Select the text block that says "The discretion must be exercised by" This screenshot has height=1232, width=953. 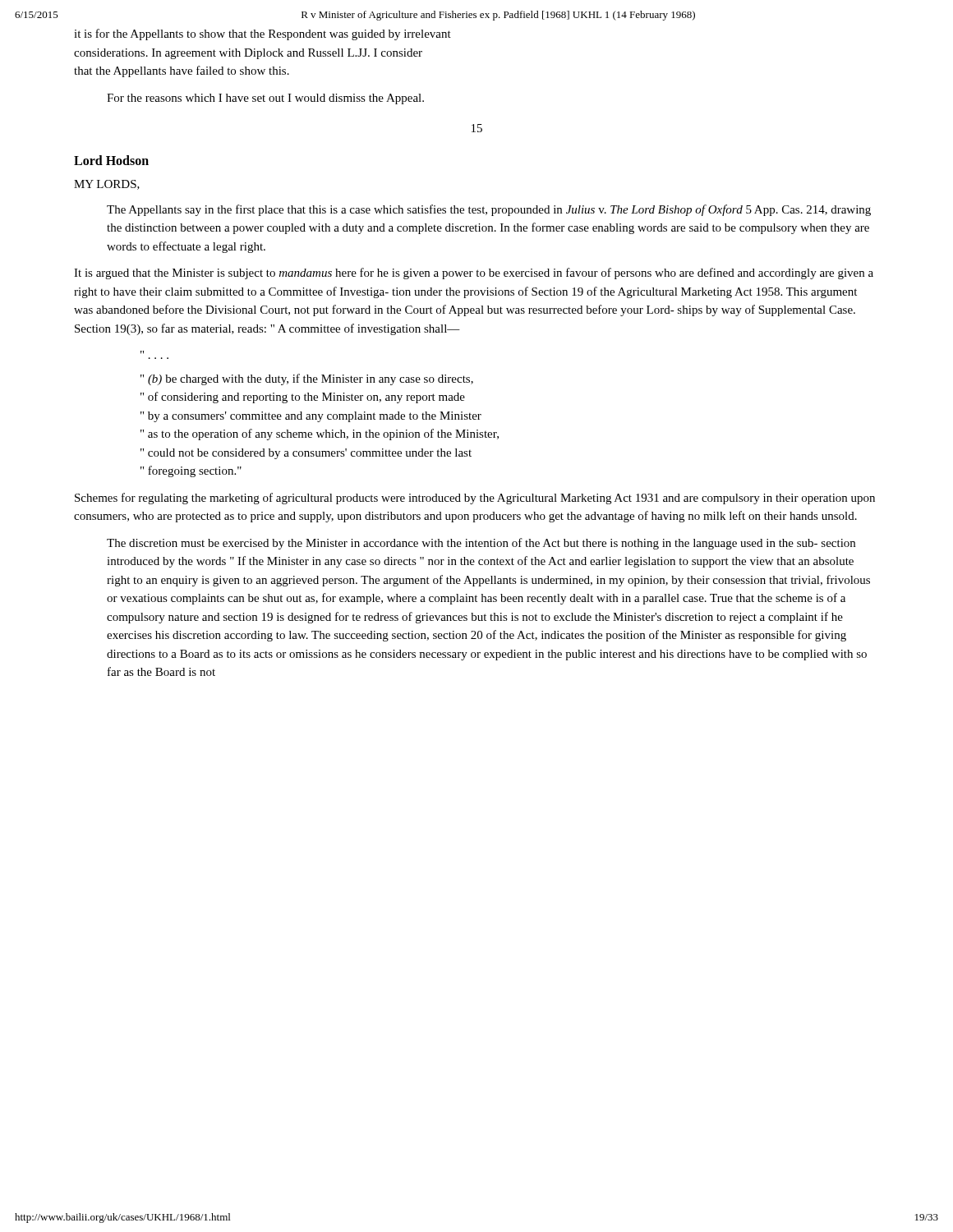coord(489,607)
